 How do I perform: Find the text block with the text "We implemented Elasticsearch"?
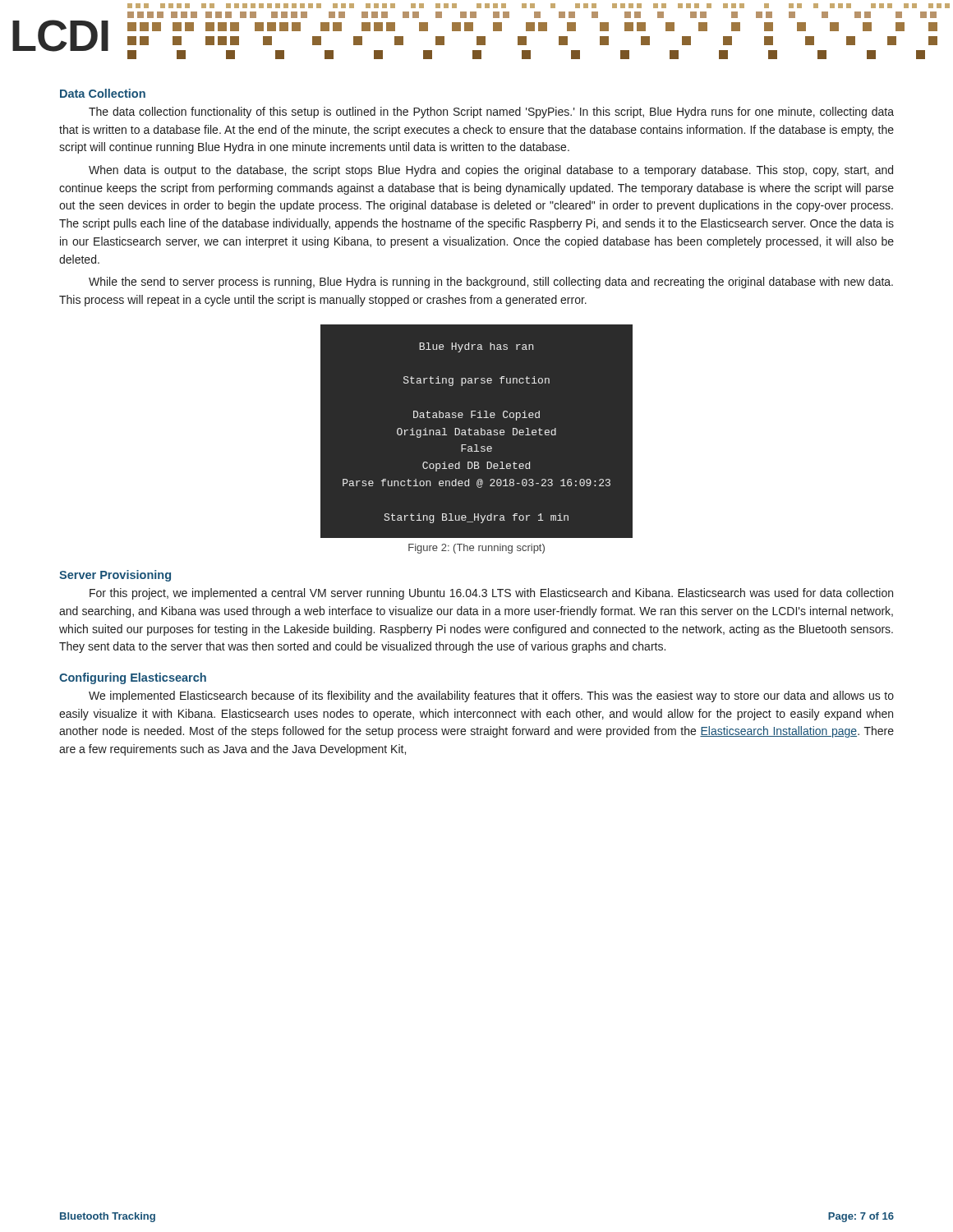pyautogui.click(x=476, y=722)
